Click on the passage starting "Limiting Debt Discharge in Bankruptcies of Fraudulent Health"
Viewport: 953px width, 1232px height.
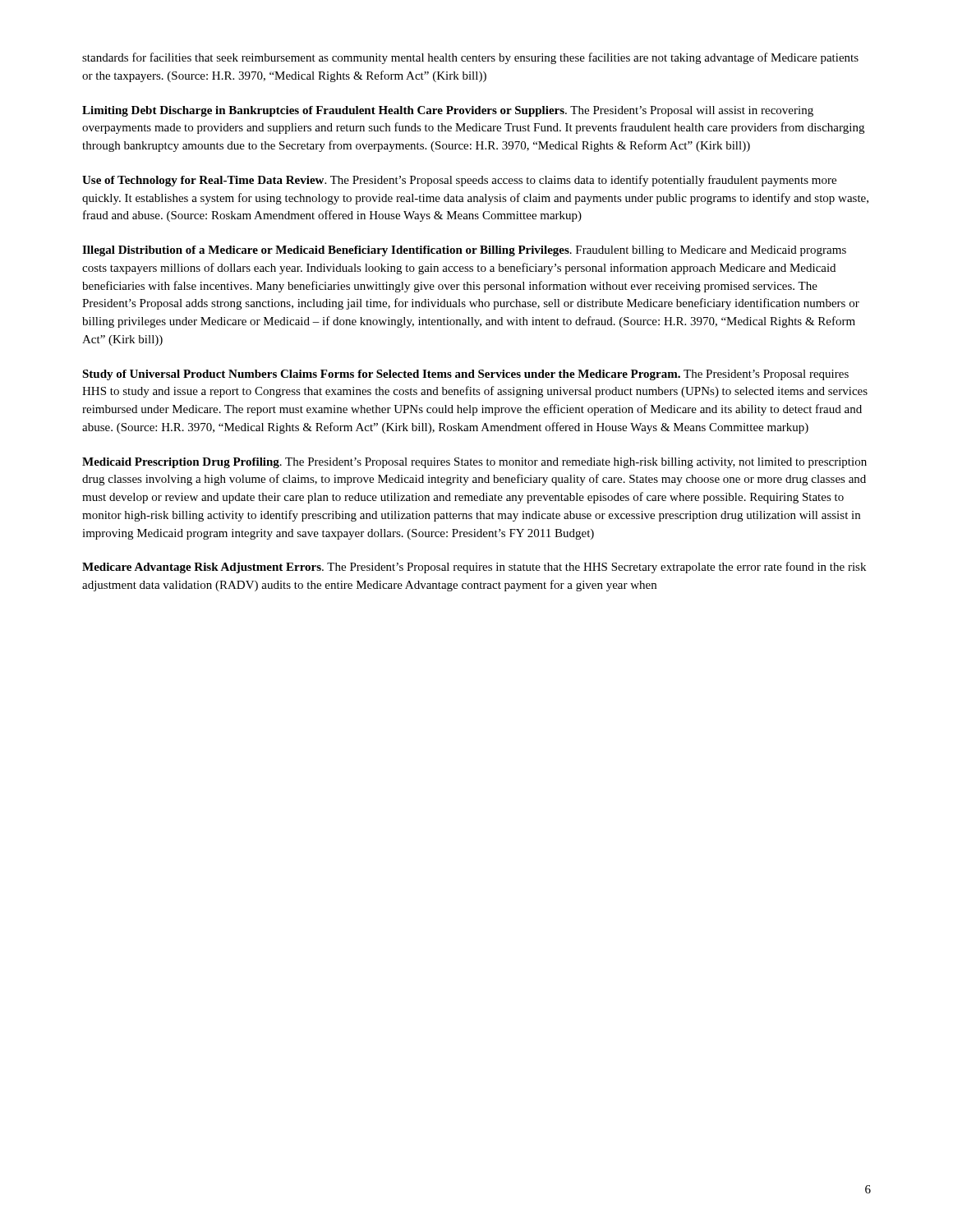coord(473,128)
